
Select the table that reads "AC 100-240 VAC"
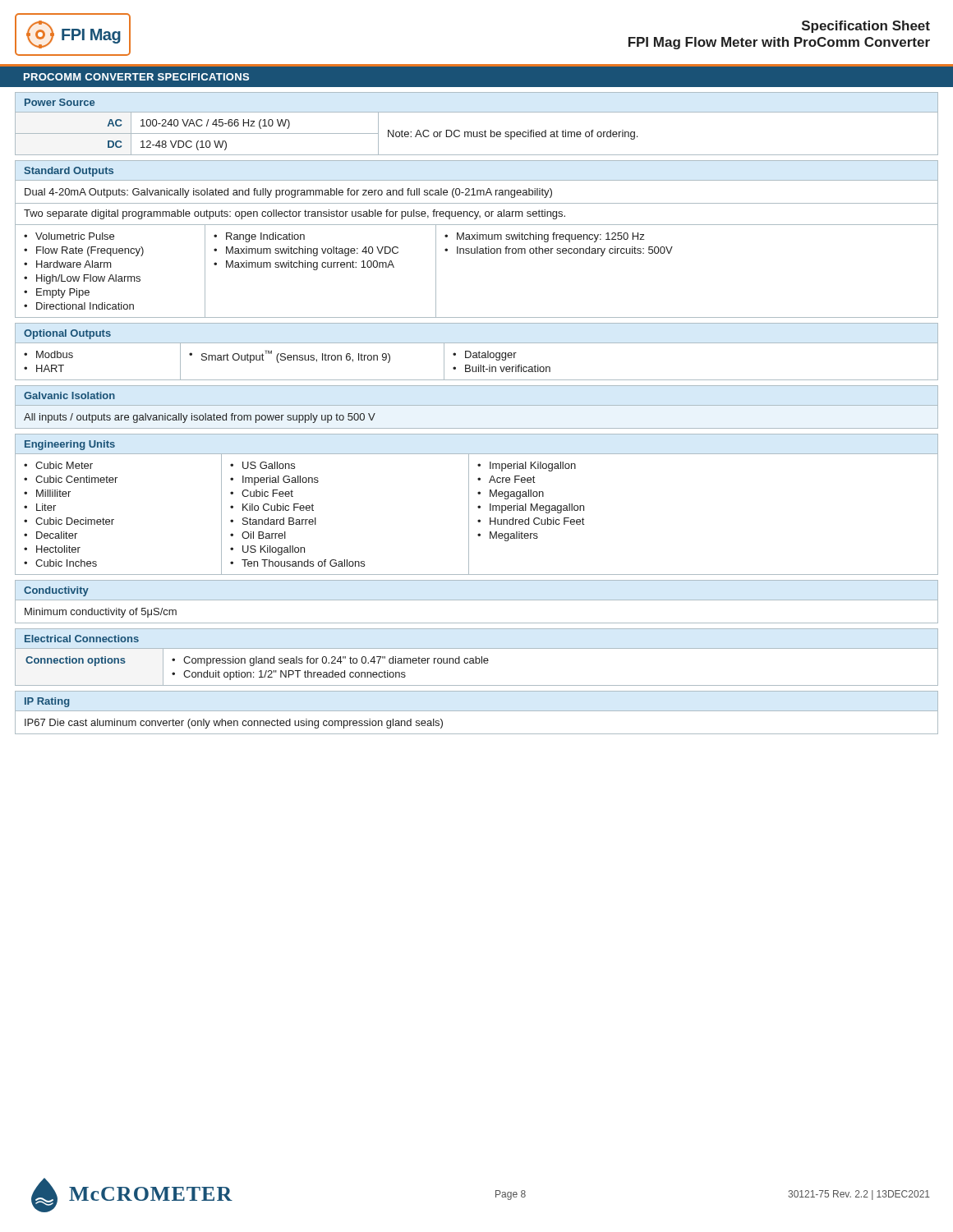tap(476, 123)
